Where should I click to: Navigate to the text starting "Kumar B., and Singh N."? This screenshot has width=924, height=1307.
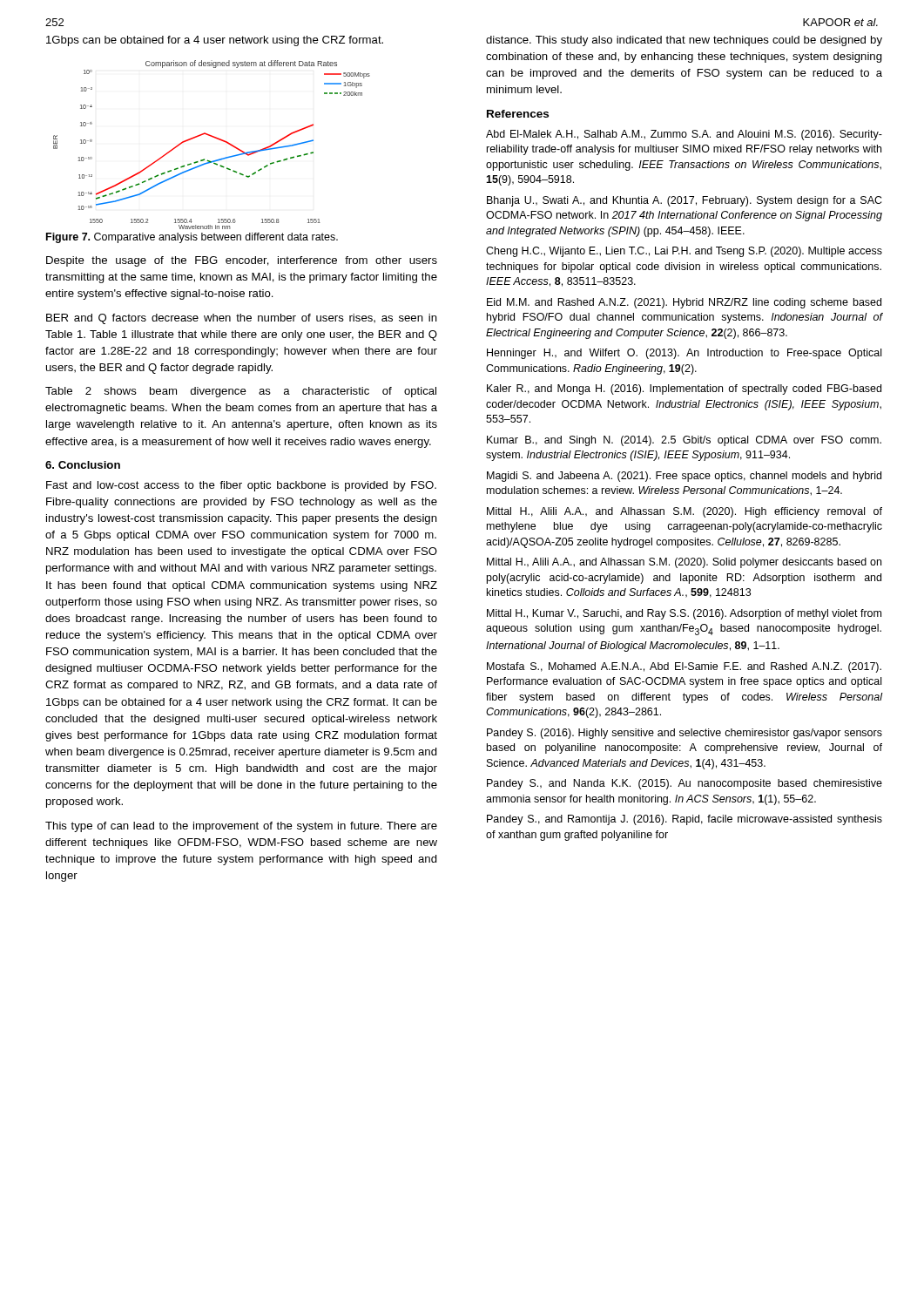(684, 447)
